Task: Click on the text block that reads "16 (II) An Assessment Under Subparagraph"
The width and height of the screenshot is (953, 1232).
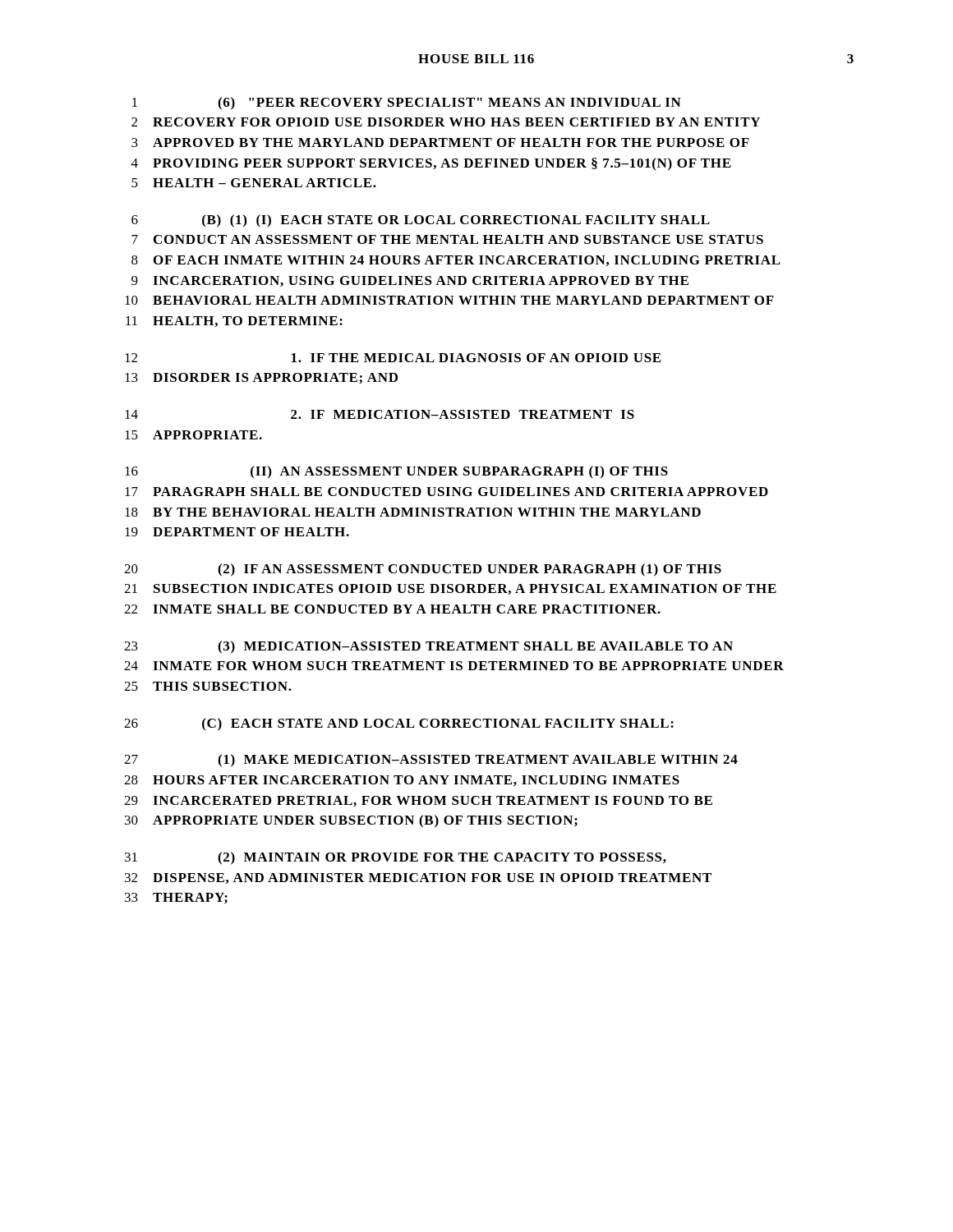Action: click(476, 502)
